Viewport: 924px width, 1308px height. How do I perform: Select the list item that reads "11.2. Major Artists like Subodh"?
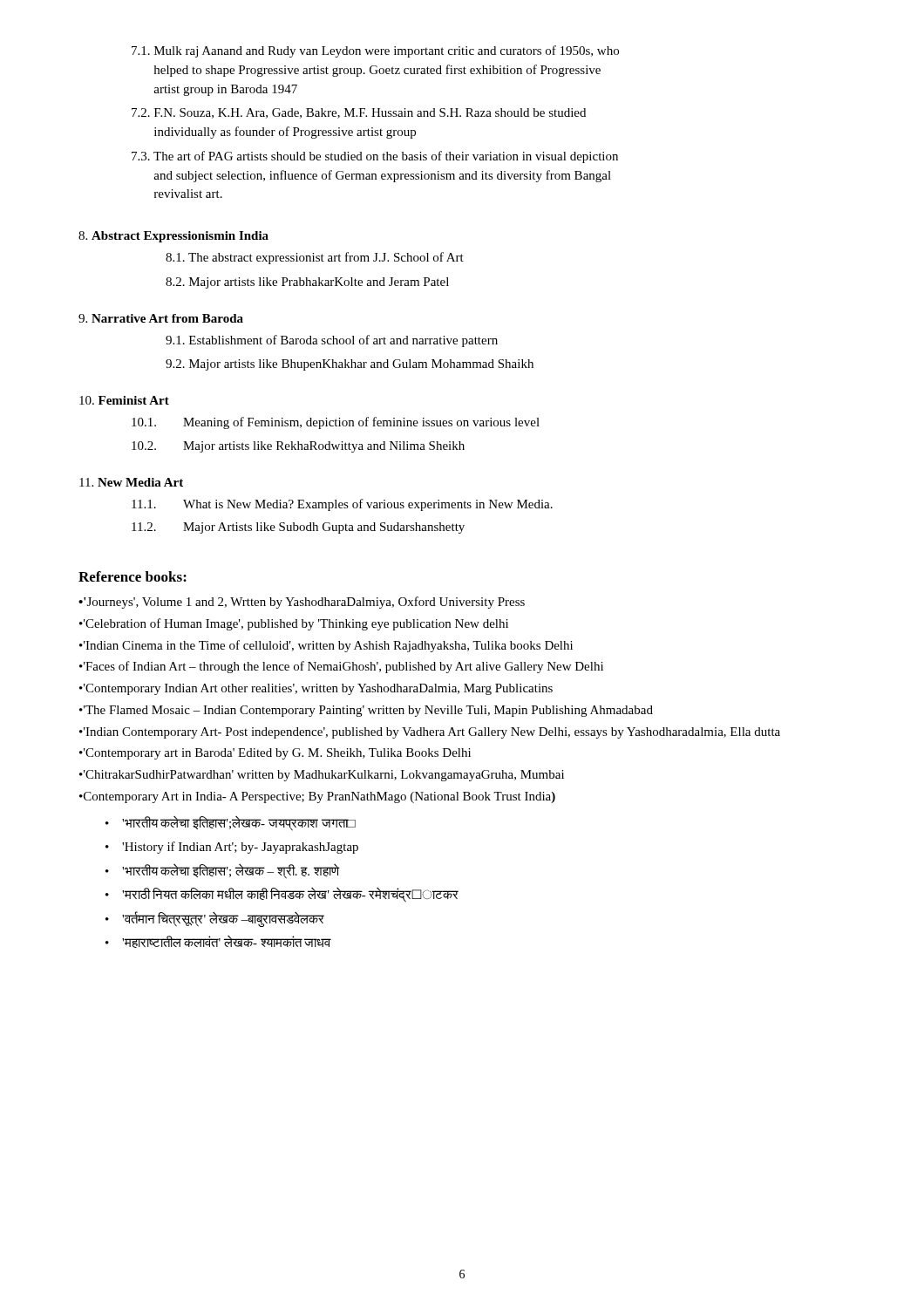pos(298,528)
